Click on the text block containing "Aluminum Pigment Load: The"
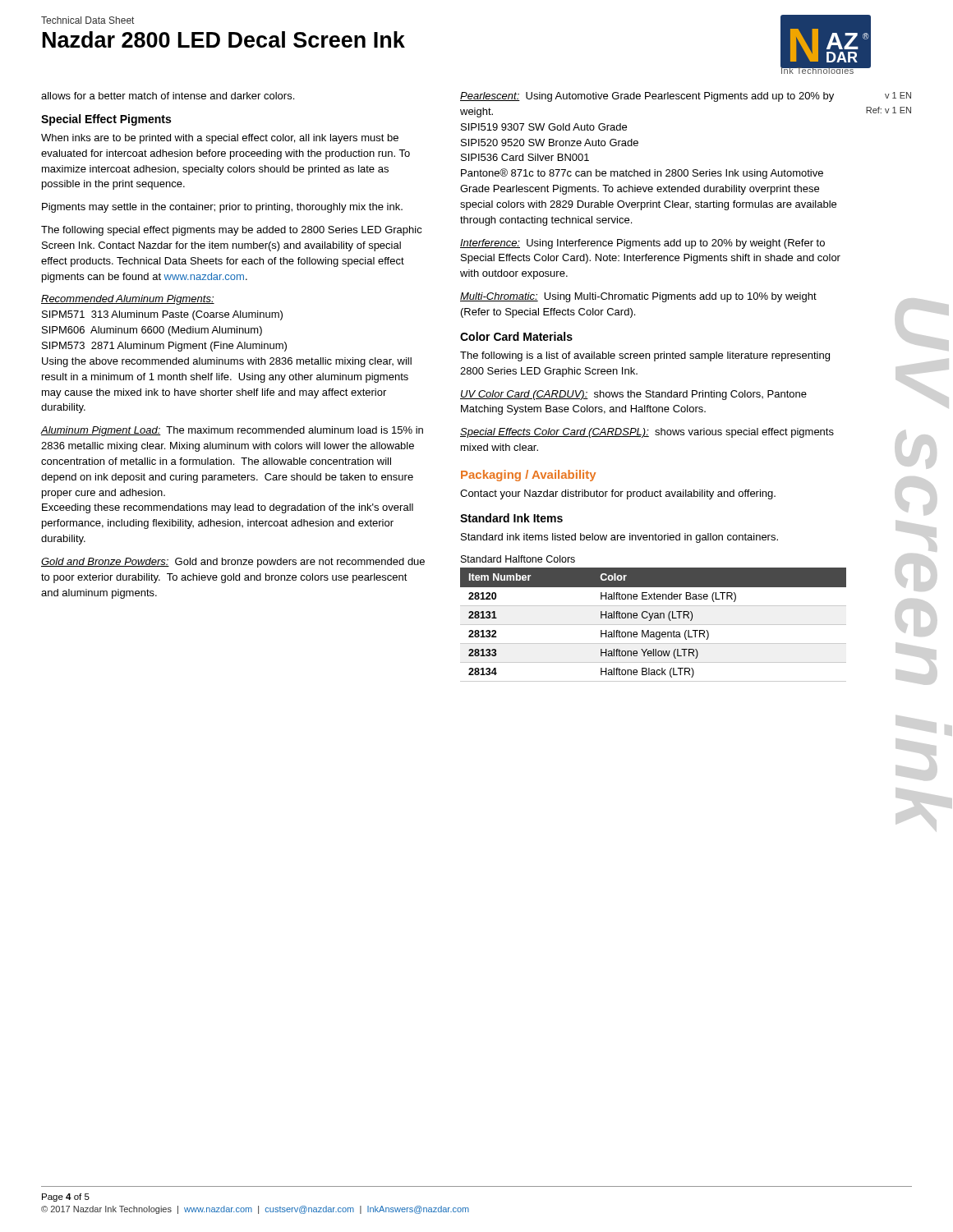 click(x=232, y=484)
